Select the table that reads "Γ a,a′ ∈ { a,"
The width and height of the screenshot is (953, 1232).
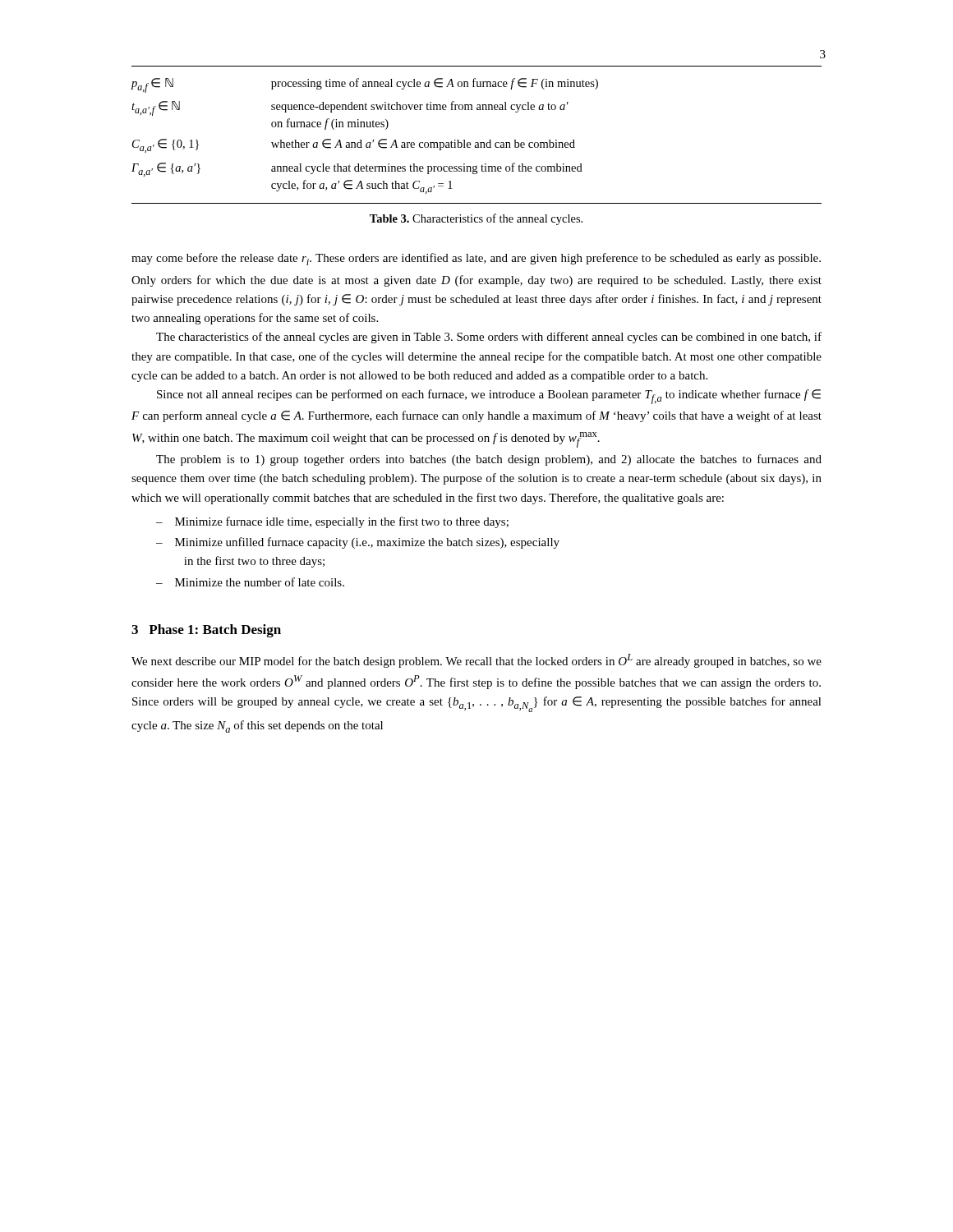(x=476, y=135)
